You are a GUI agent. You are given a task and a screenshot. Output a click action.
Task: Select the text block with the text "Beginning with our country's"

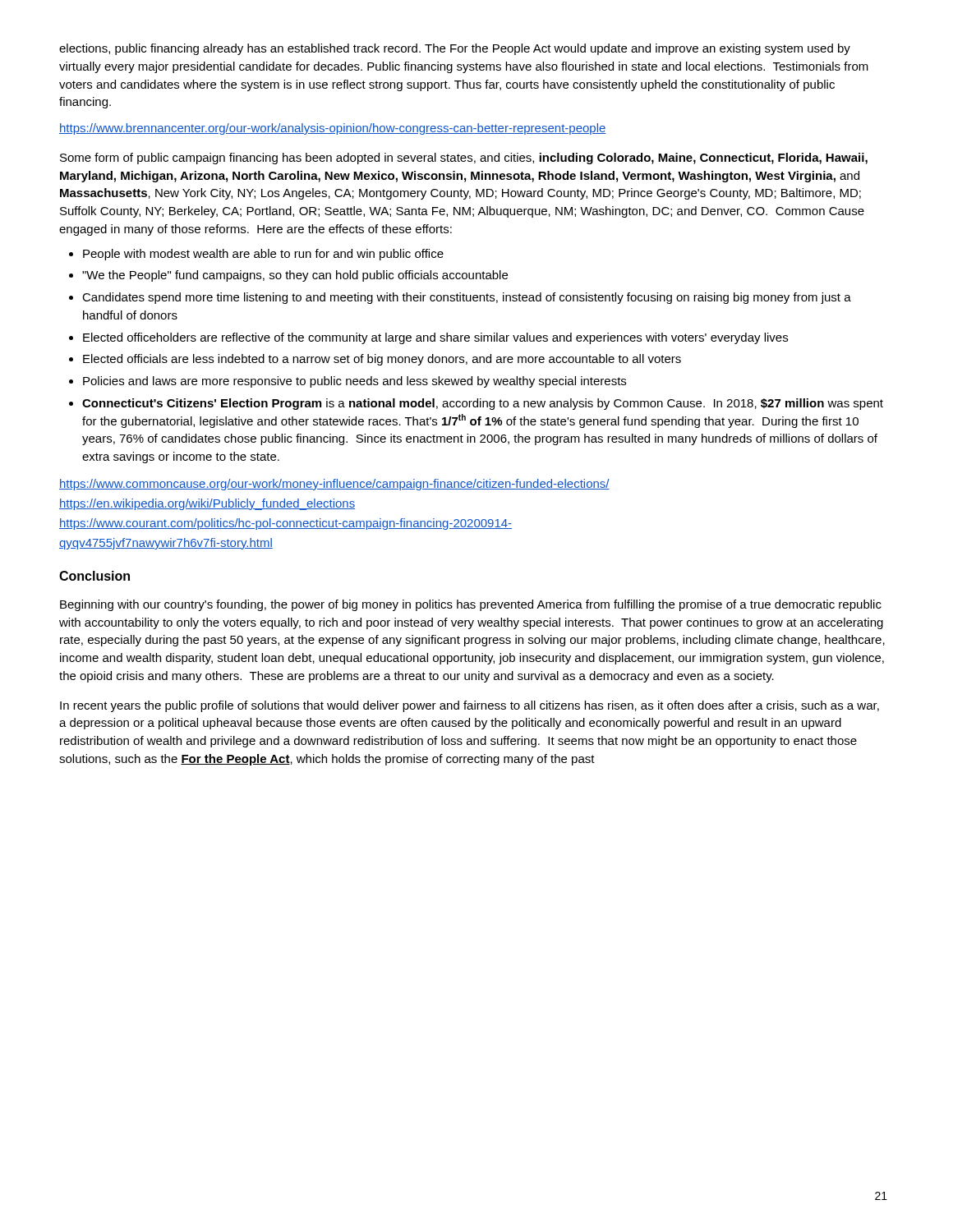(472, 640)
